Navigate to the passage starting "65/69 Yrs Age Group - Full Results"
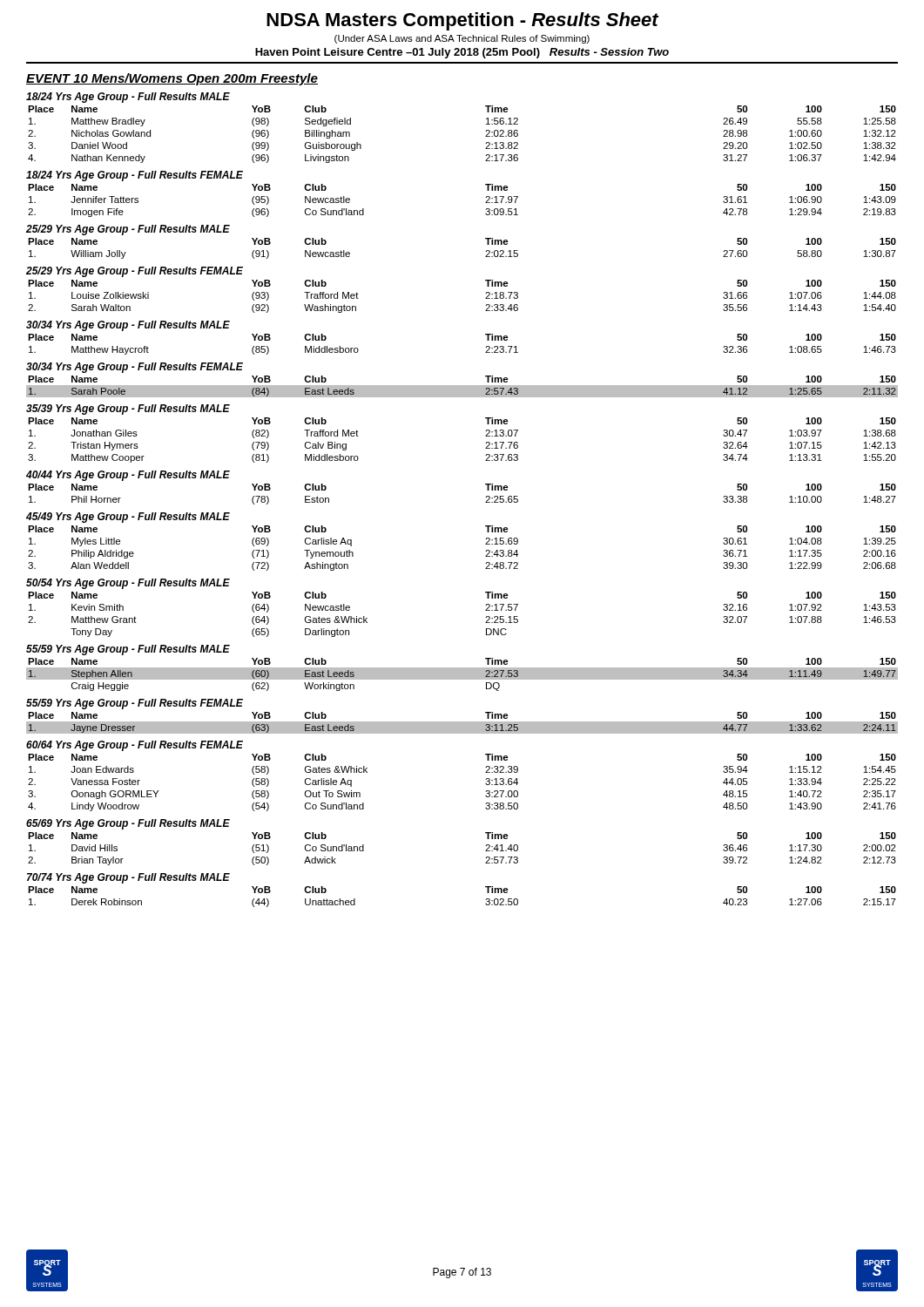Viewport: 924px width, 1307px height. pyautogui.click(x=128, y=823)
